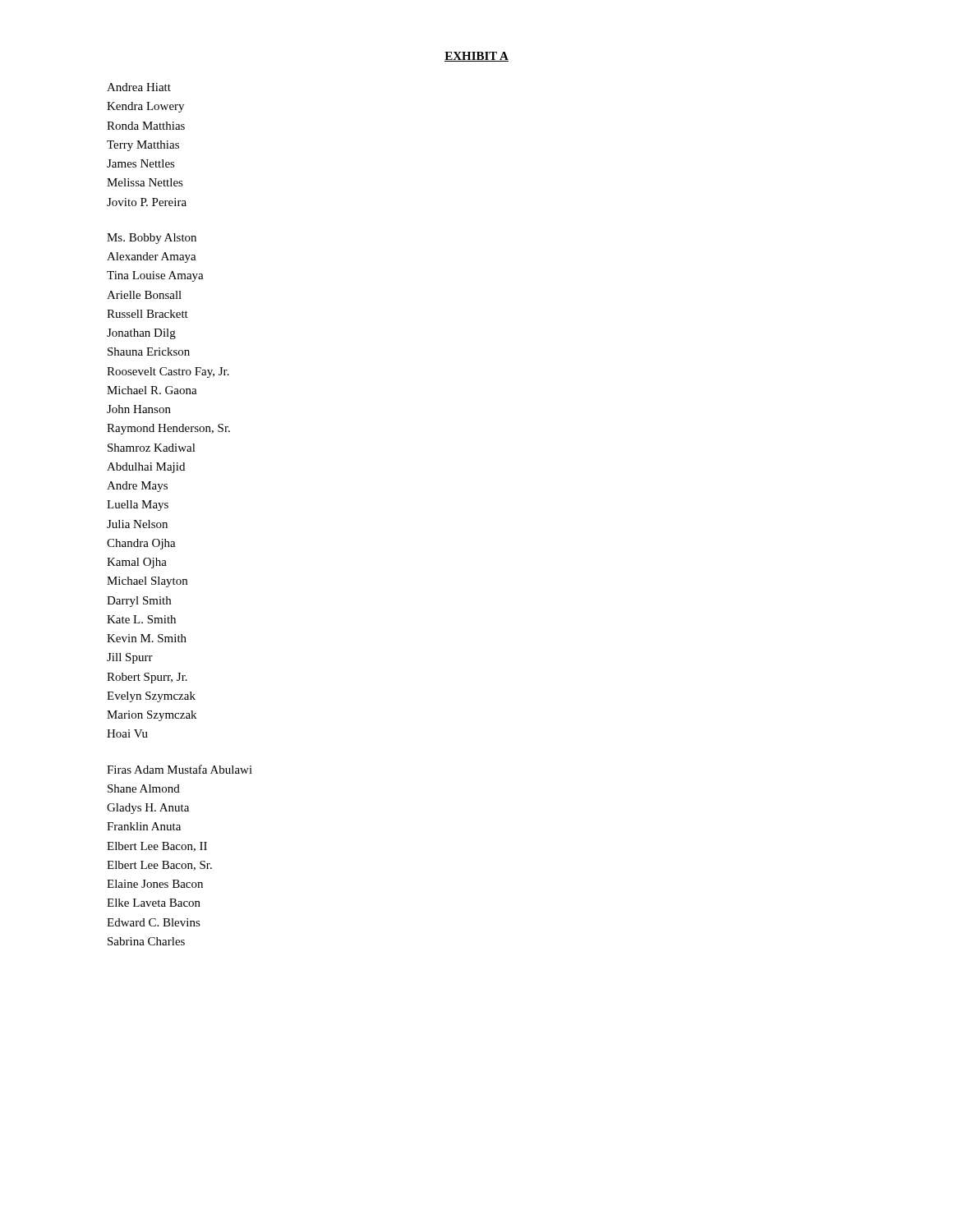The height and width of the screenshot is (1232, 953).
Task: Find the title containing "EXHIBIT A"
Action: 476,56
